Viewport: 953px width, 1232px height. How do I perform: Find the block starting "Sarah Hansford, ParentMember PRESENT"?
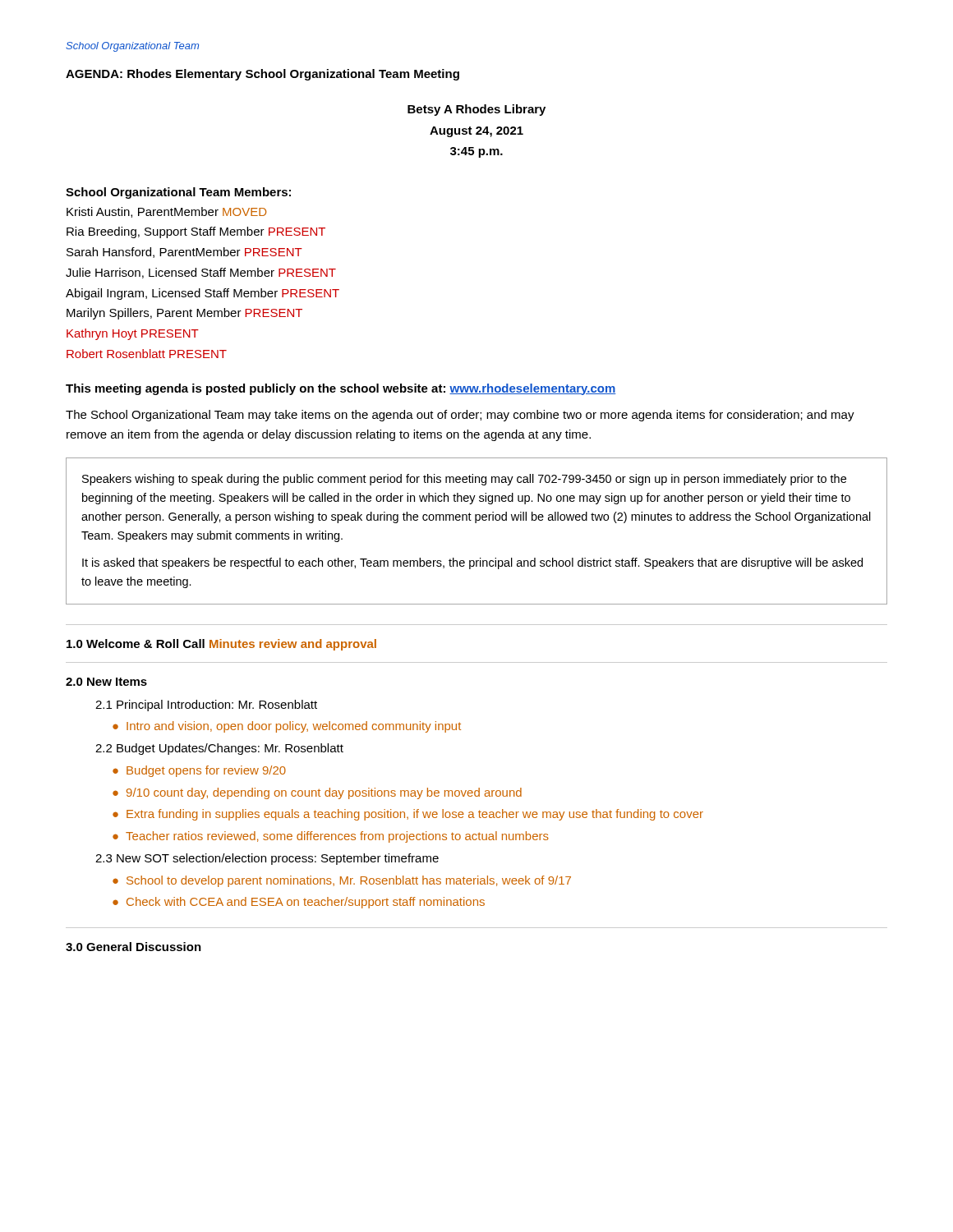point(184,252)
